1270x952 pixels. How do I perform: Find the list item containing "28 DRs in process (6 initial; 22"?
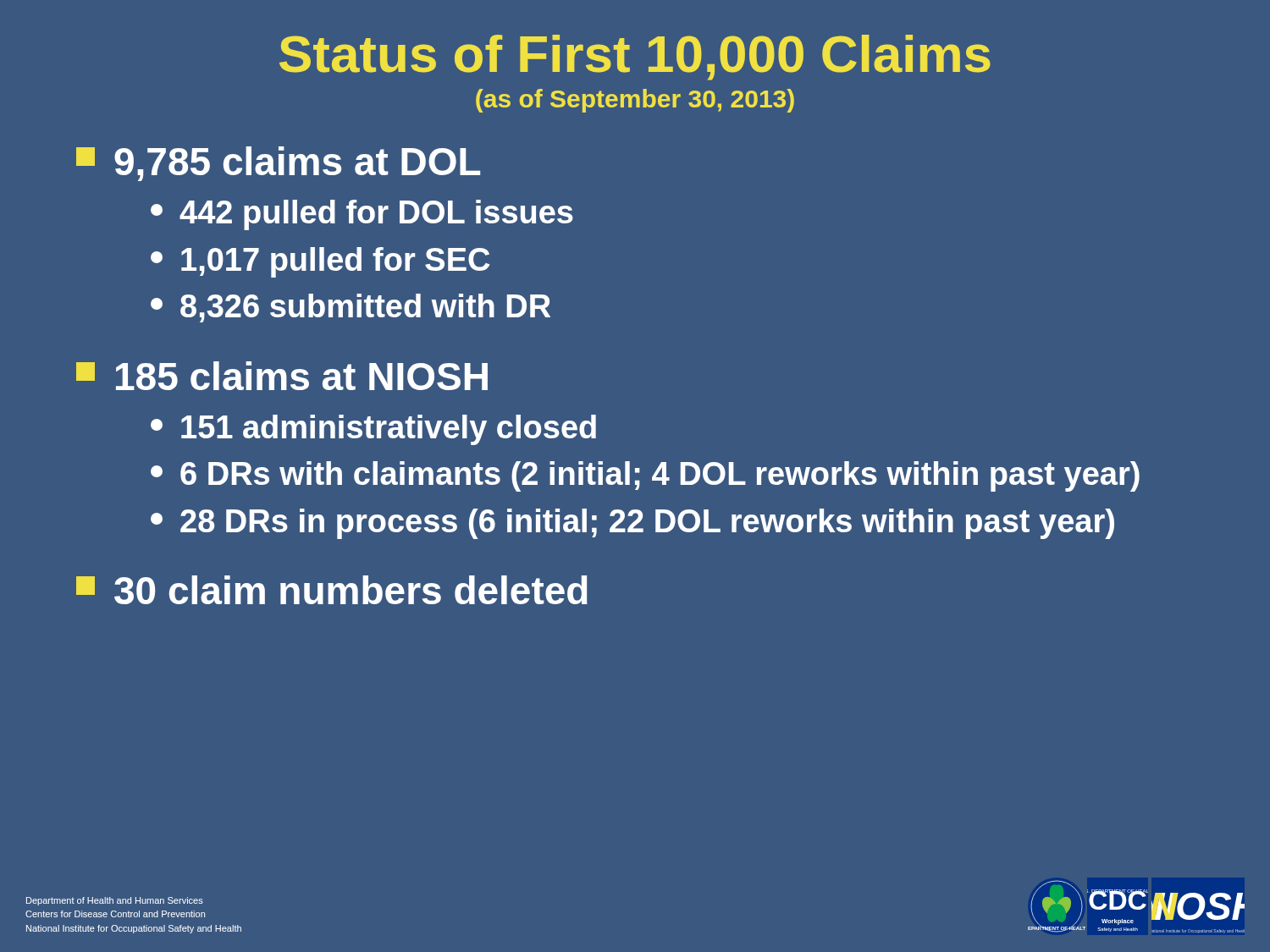[x=633, y=521]
